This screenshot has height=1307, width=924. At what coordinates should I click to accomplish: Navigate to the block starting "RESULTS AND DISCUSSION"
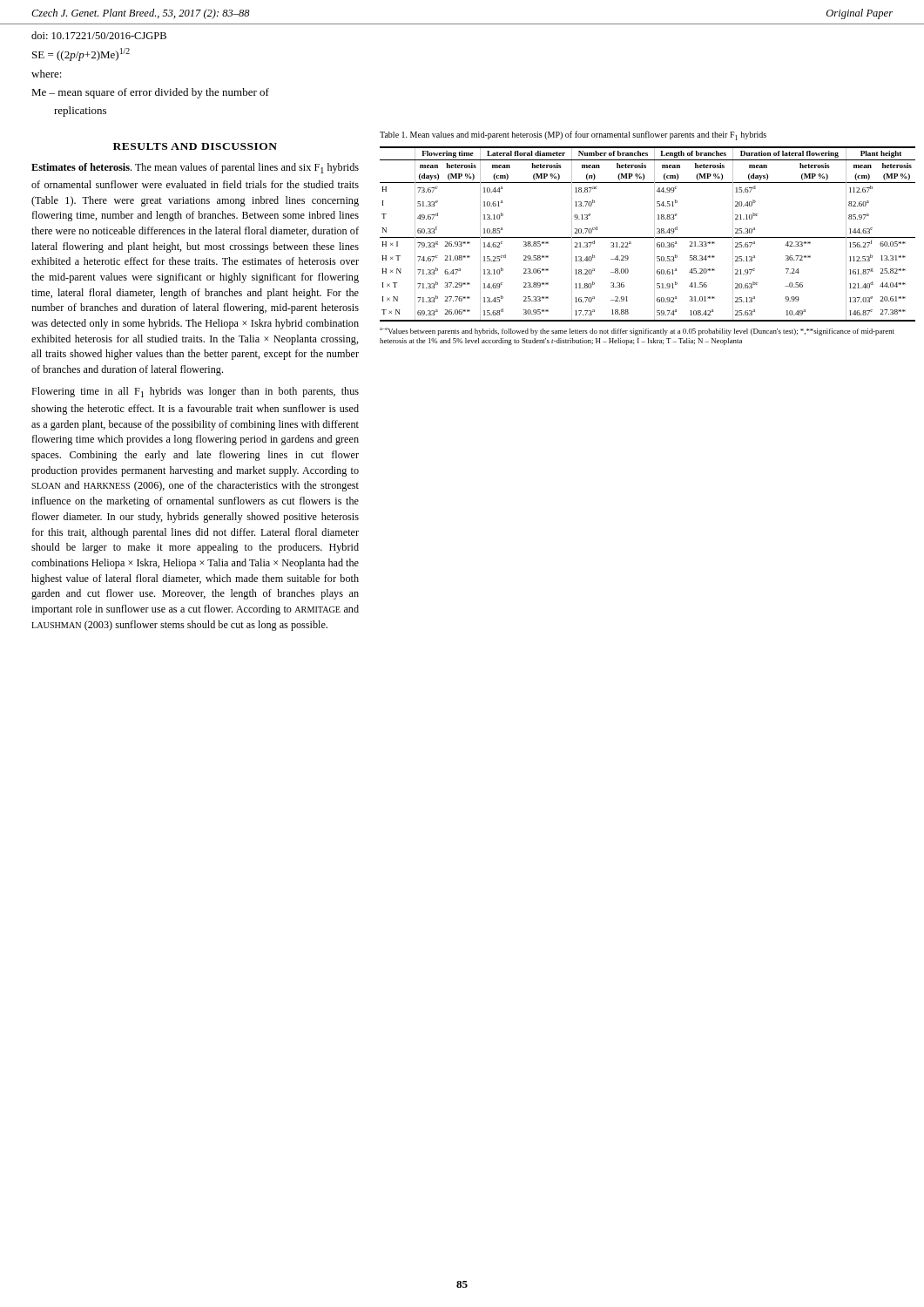click(x=195, y=146)
